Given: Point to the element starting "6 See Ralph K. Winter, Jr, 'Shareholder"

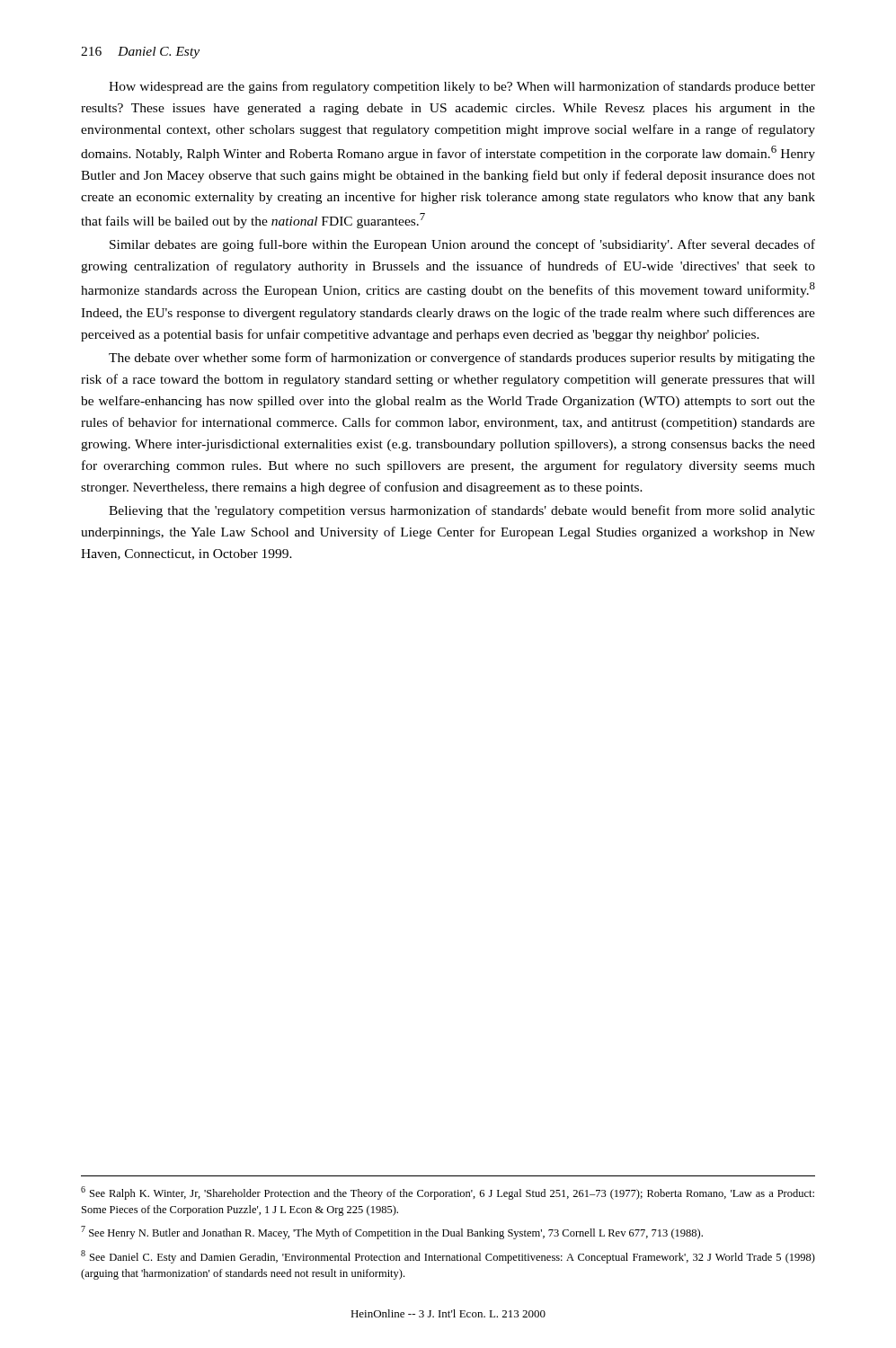Looking at the screenshot, I should [448, 1200].
